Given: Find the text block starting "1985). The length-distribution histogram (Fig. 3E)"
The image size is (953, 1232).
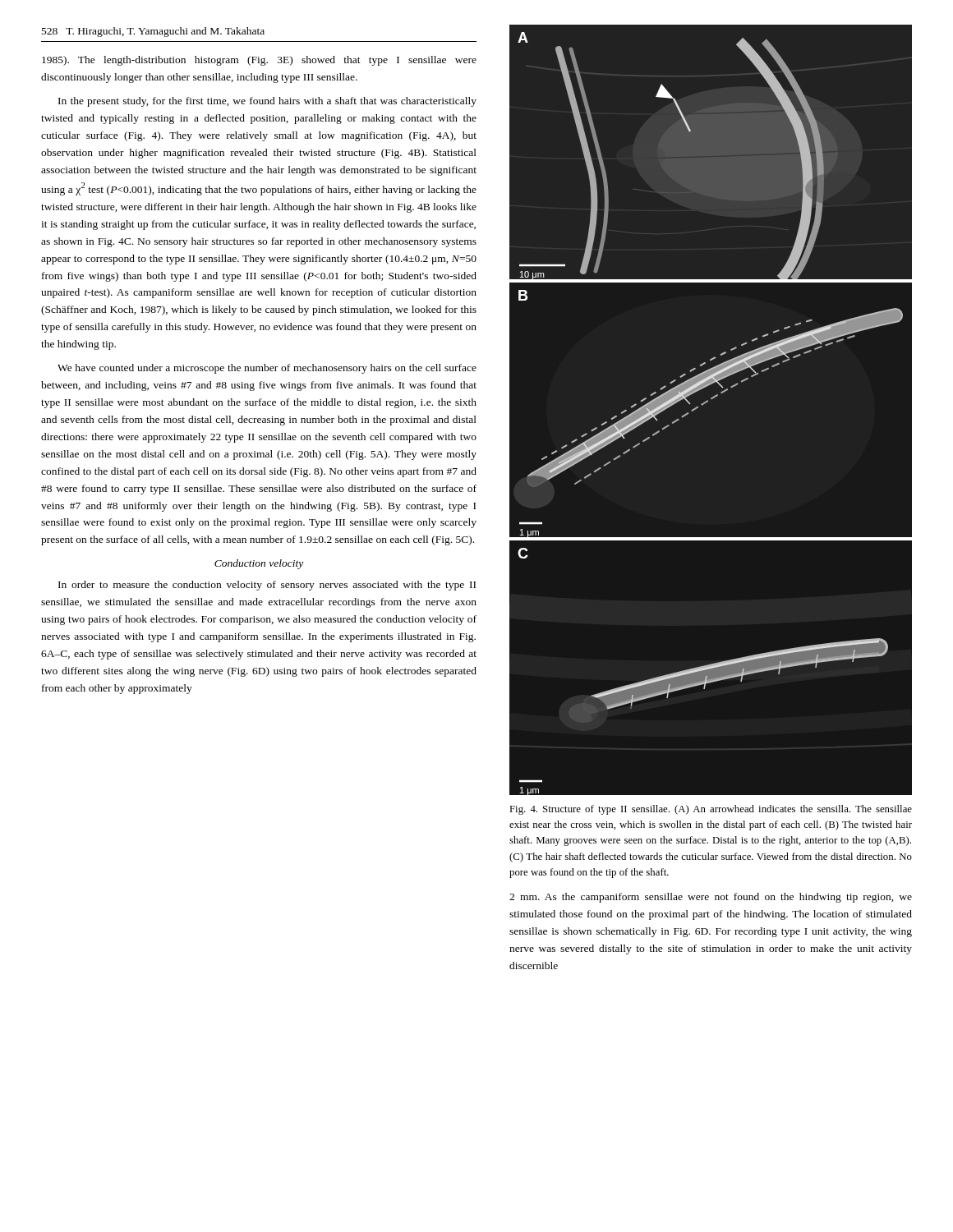Looking at the screenshot, I should click(259, 69).
